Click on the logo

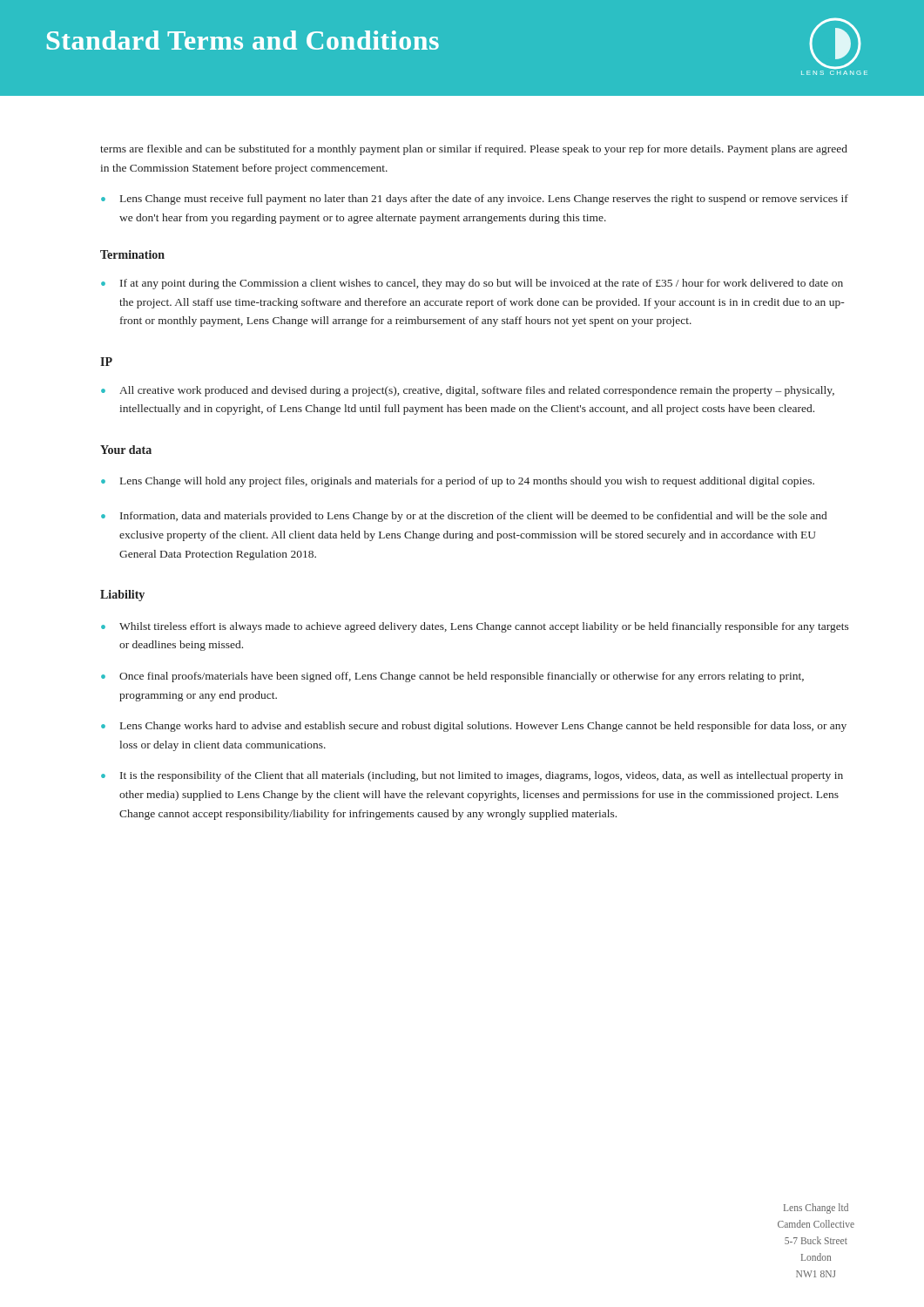point(835,48)
